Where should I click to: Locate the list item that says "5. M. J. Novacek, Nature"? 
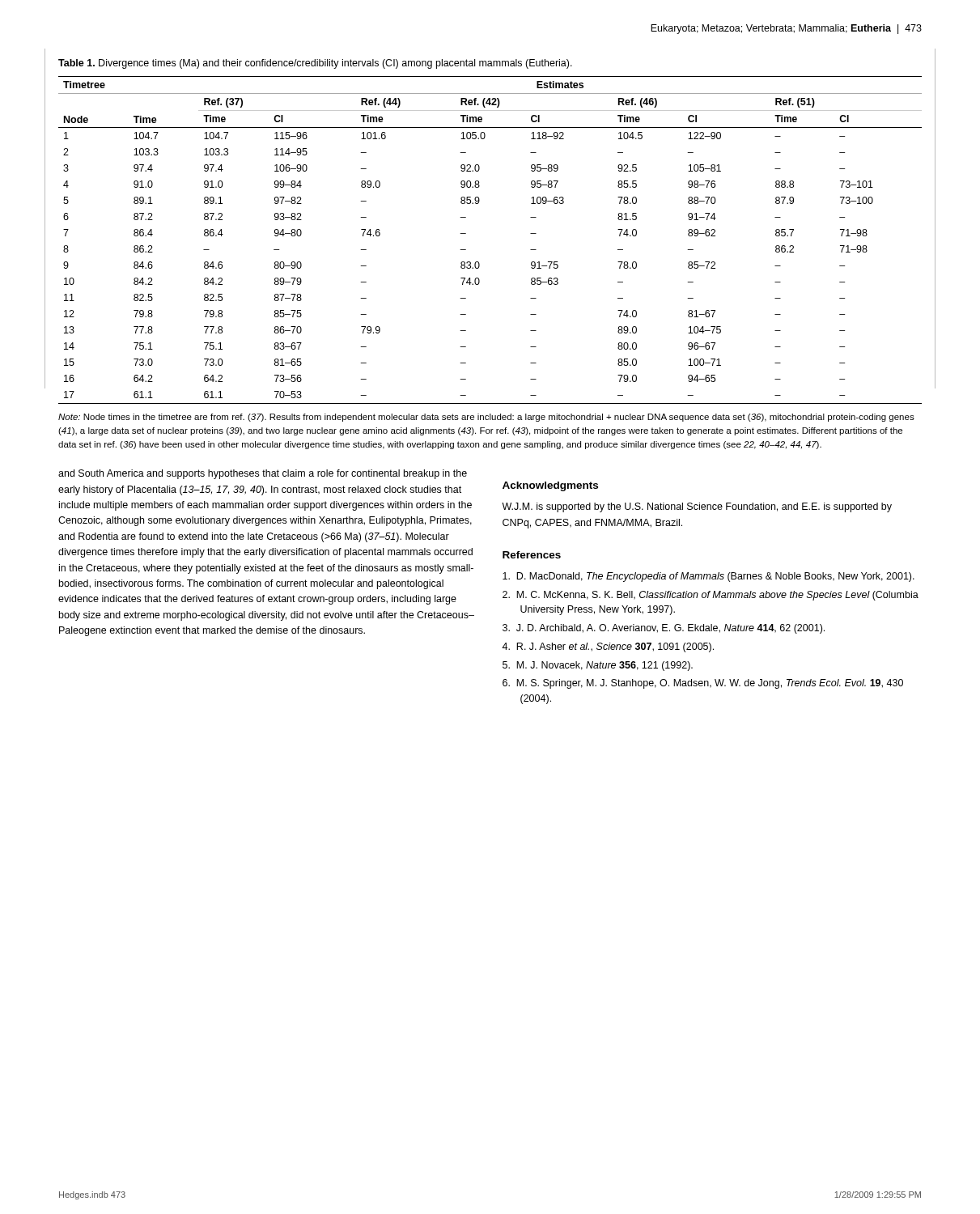(x=598, y=665)
